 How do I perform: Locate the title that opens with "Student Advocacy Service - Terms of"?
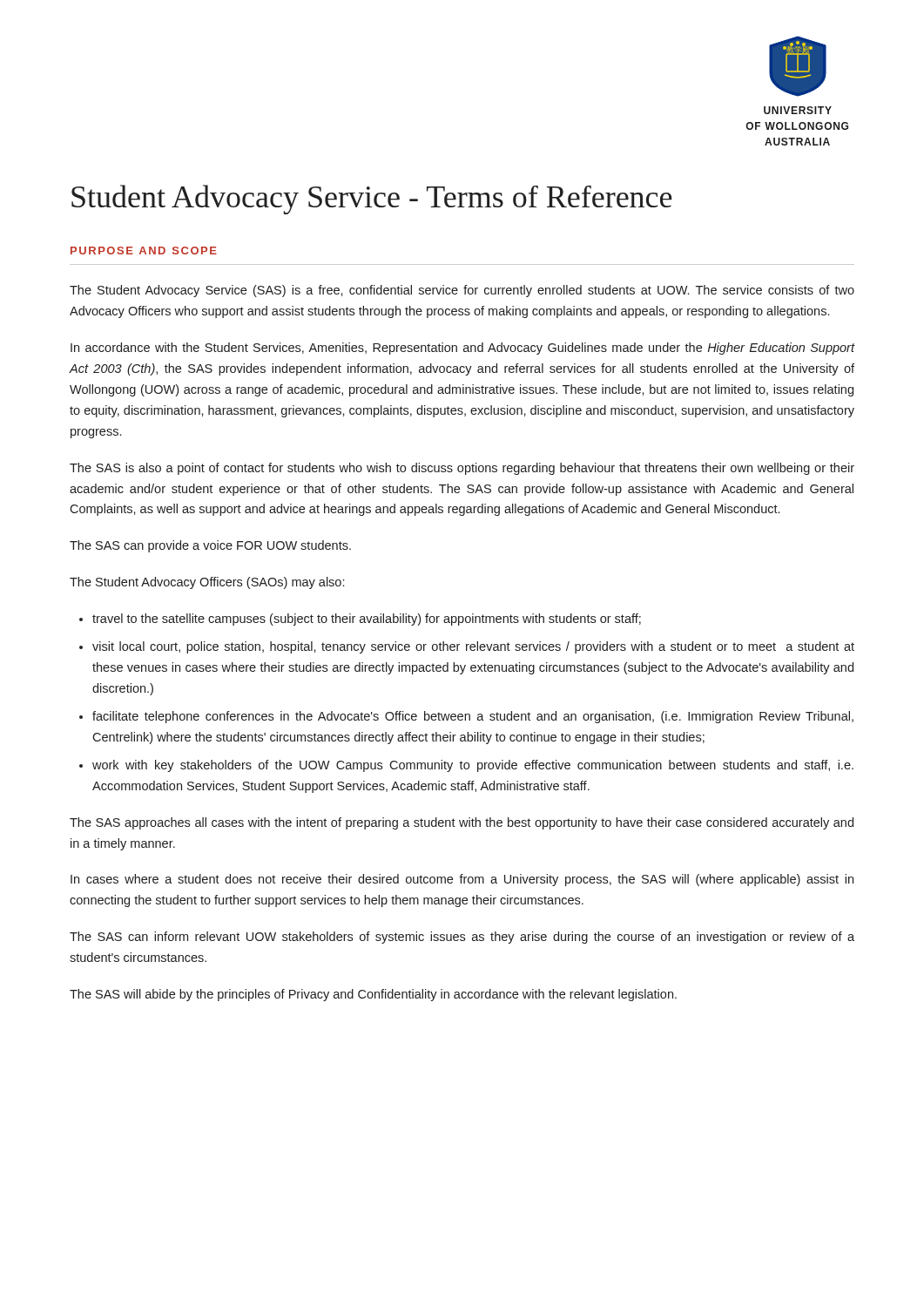point(462,197)
